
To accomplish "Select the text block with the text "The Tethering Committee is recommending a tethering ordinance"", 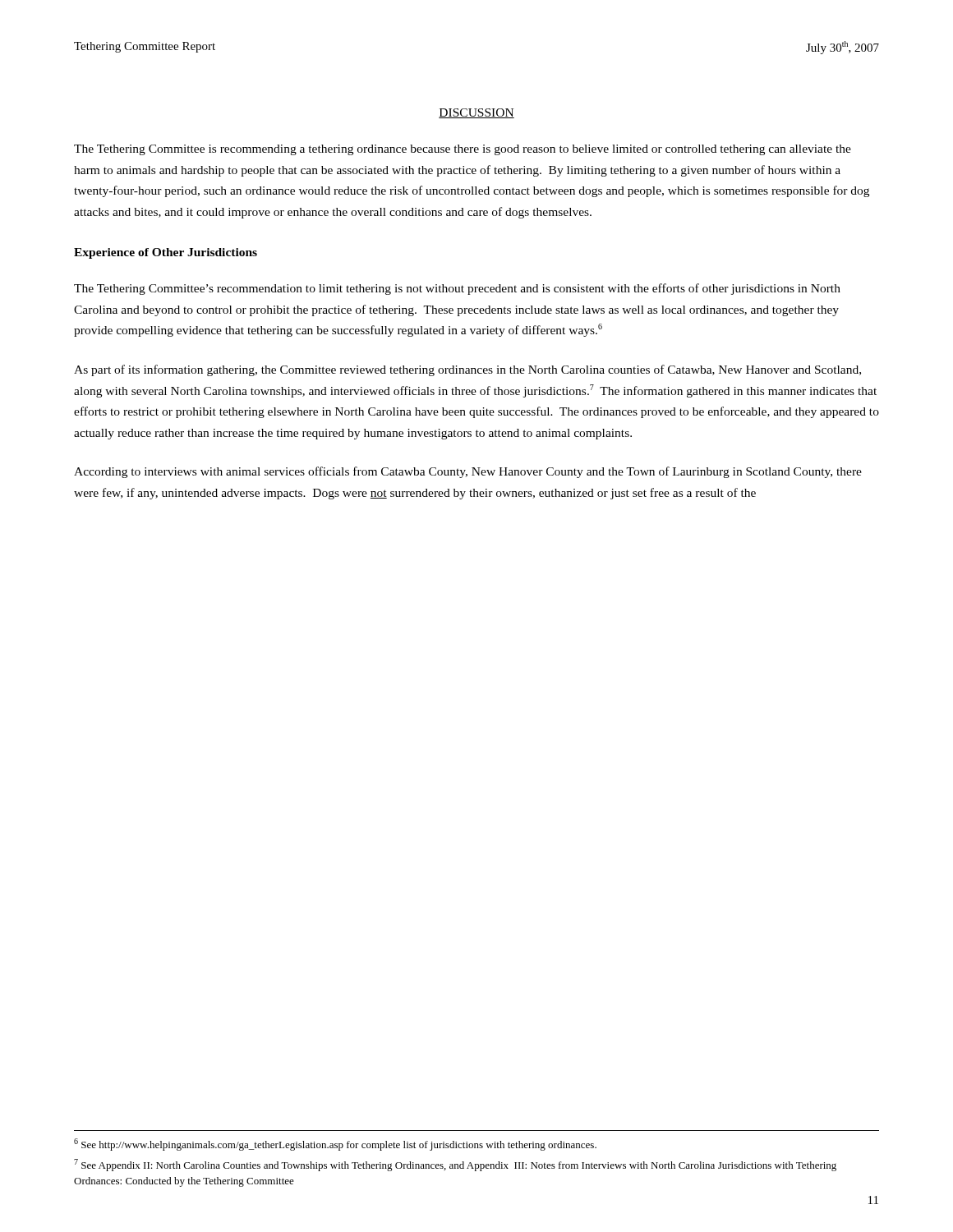I will pos(472,180).
